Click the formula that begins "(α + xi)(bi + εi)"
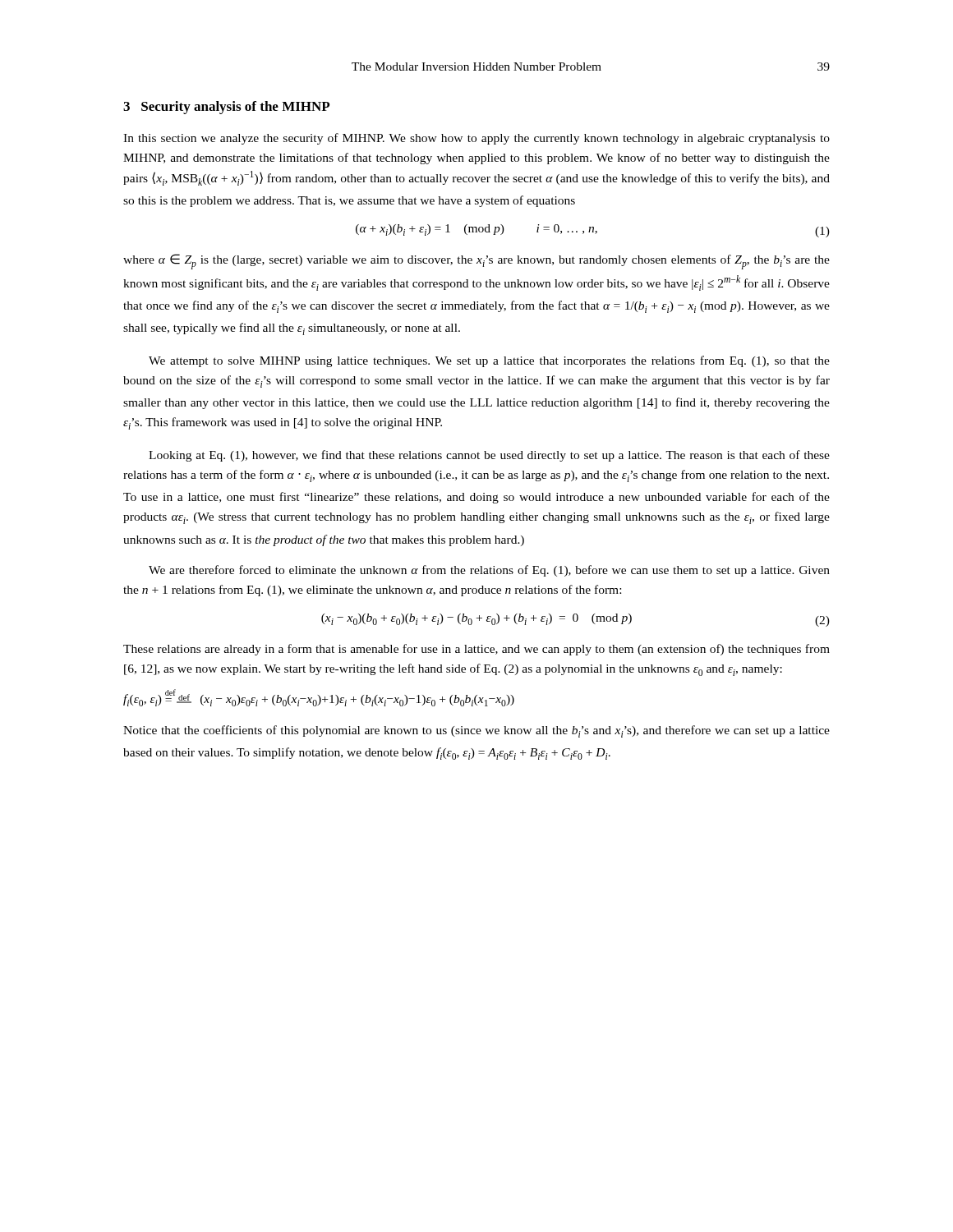This screenshot has width=953, height=1232. pos(476,230)
